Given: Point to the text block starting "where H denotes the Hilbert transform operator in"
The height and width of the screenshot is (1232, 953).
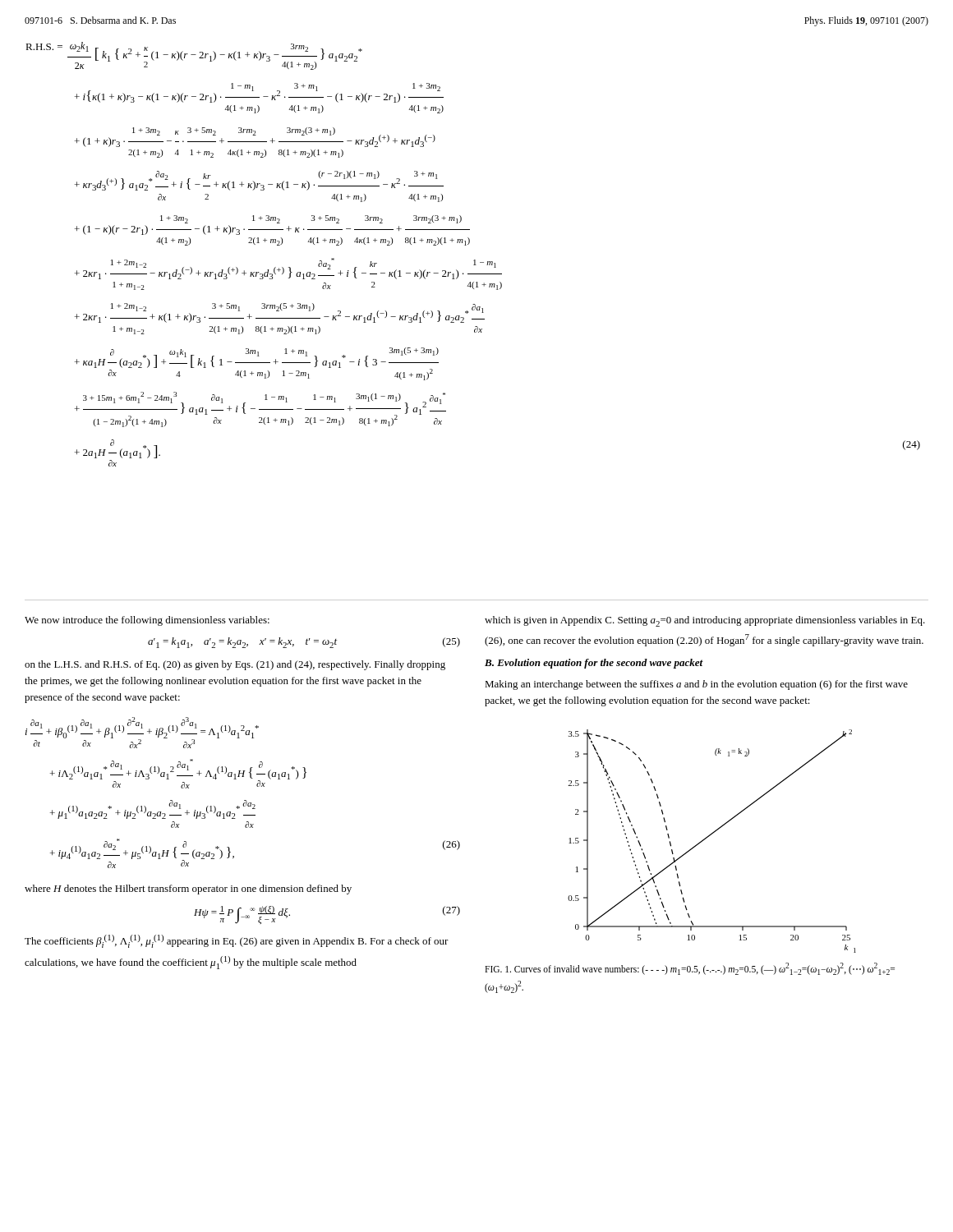Looking at the screenshot, I should 188,888.
